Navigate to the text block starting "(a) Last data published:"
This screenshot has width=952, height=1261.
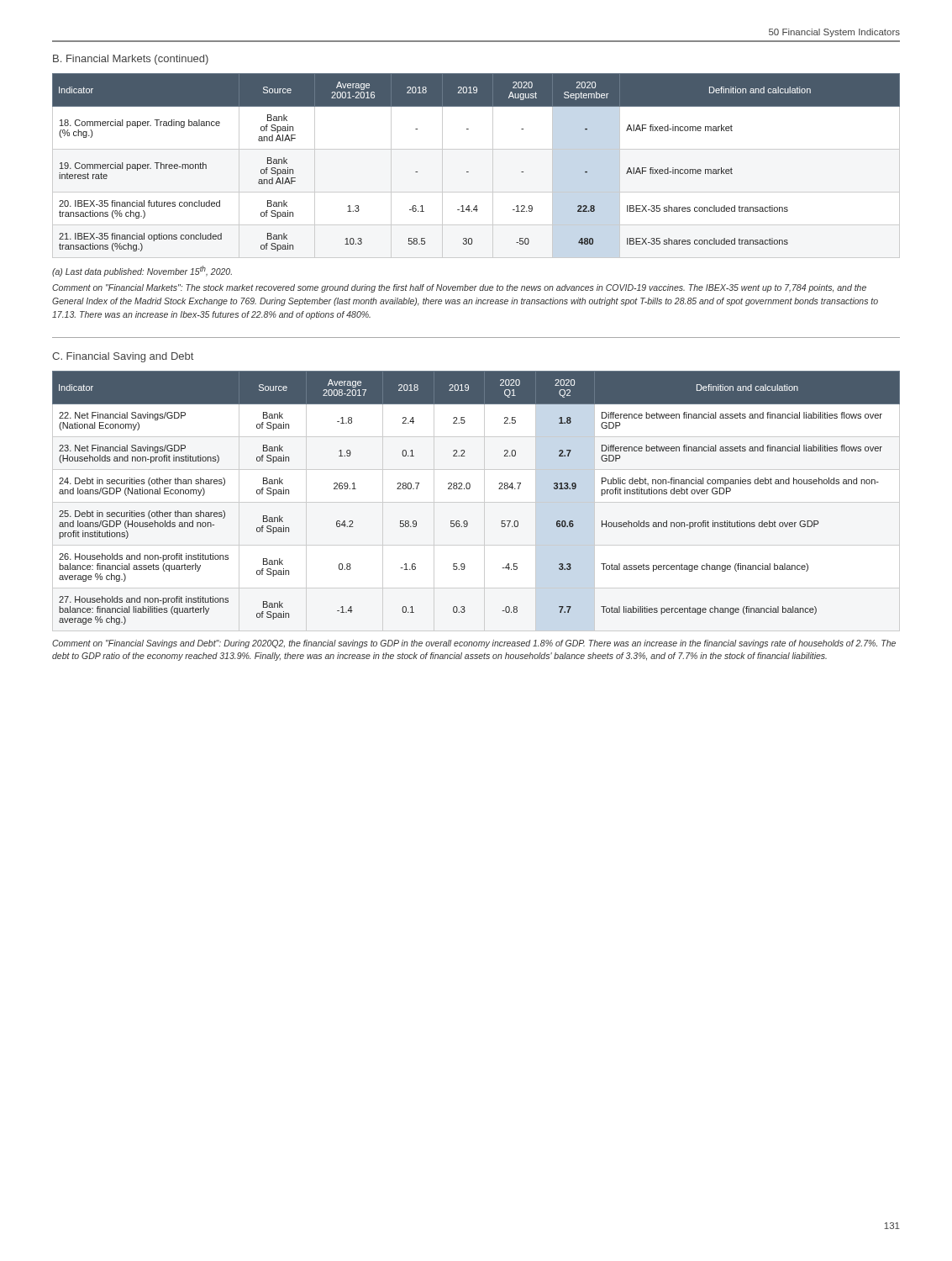pos(142,270)
